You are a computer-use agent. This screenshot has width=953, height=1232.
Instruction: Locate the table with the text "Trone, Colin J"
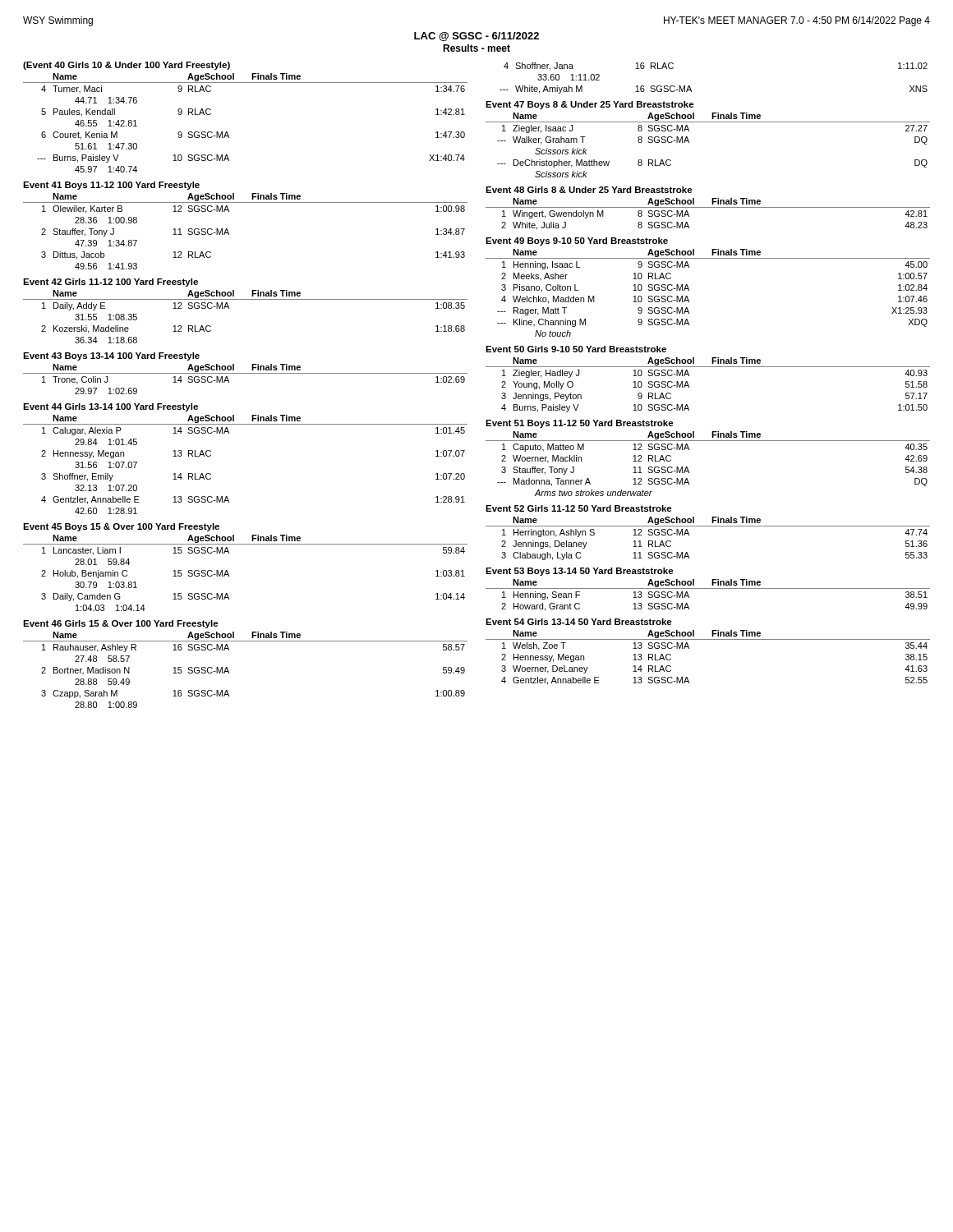(x=245, y=379)
